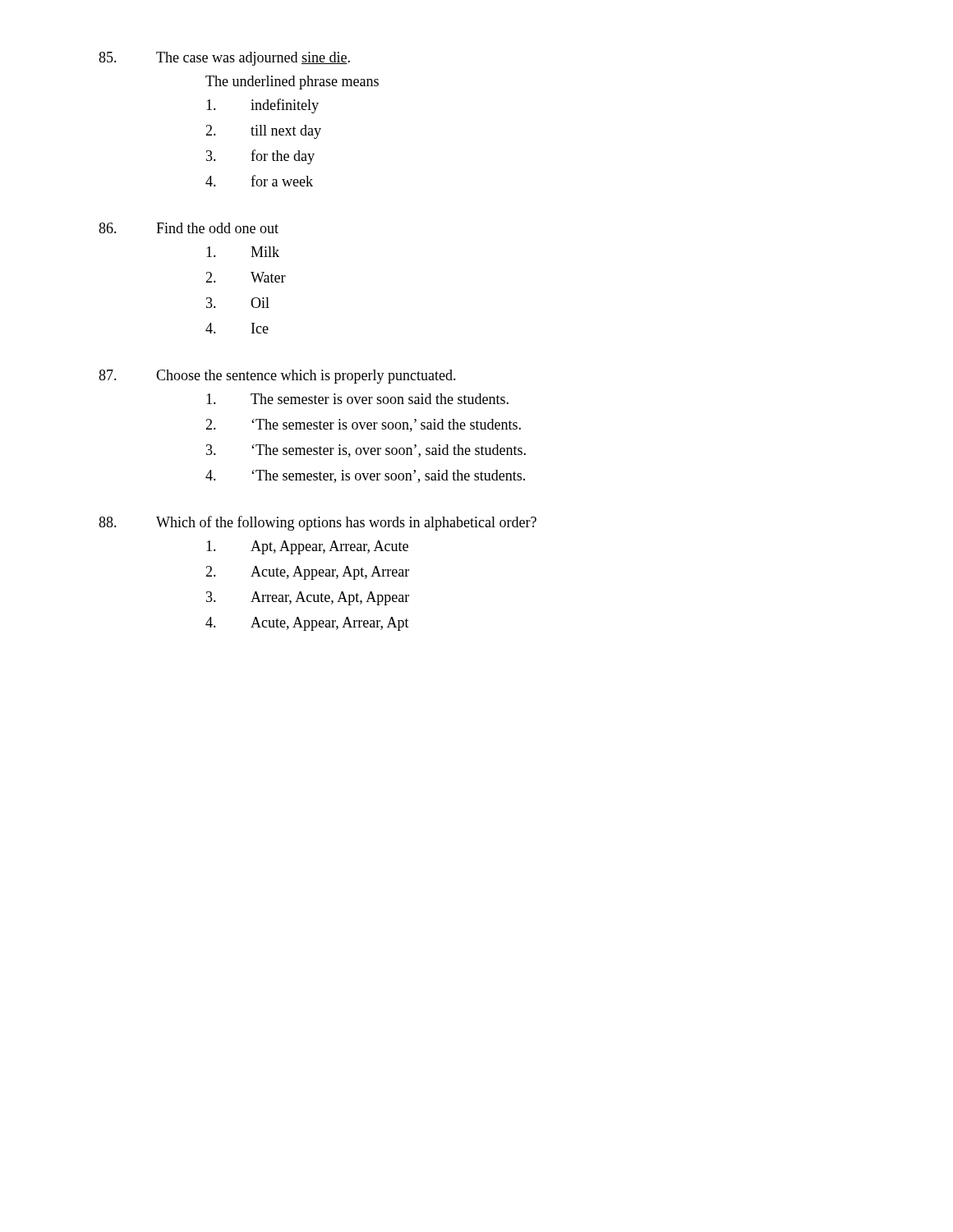
Task: Select the element starting "Find the odd"
Action: coord(189,228)
